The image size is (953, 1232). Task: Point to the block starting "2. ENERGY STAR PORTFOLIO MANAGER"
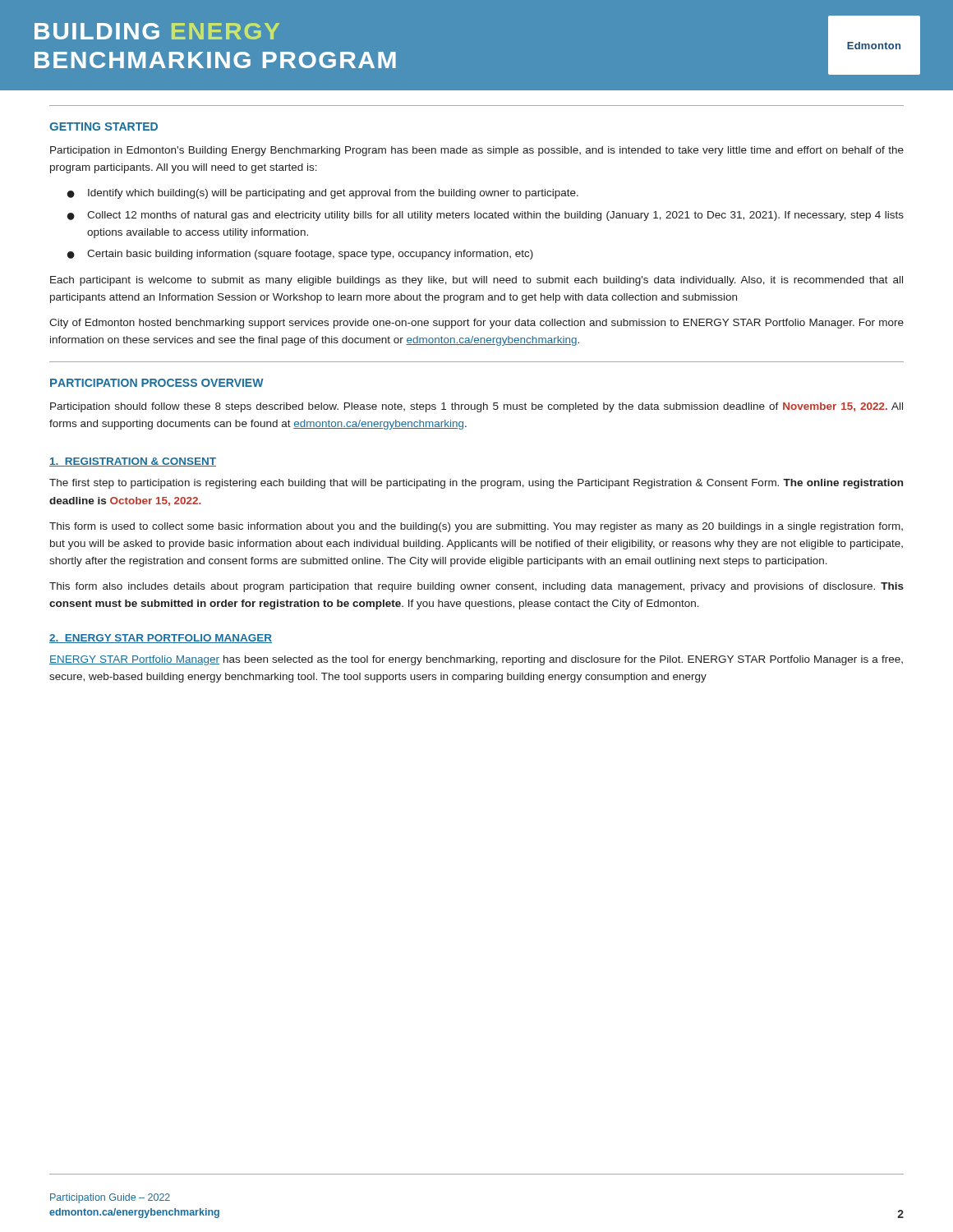[x=161, y=638]
